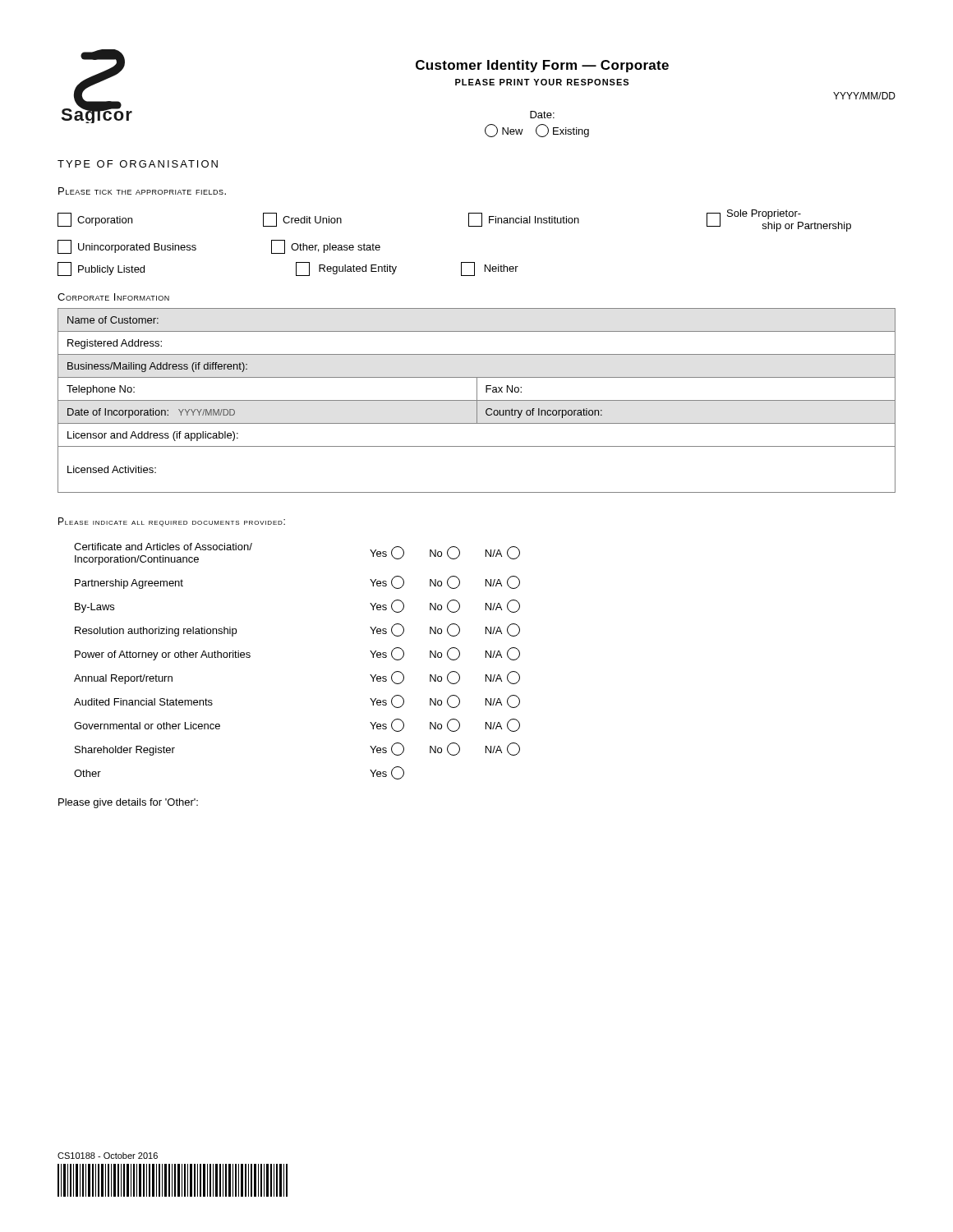The image size is (953, 1232).
Task: Find the block starting "TYPE OF ORGANISATION"
Action: click(x=139, y=164)
